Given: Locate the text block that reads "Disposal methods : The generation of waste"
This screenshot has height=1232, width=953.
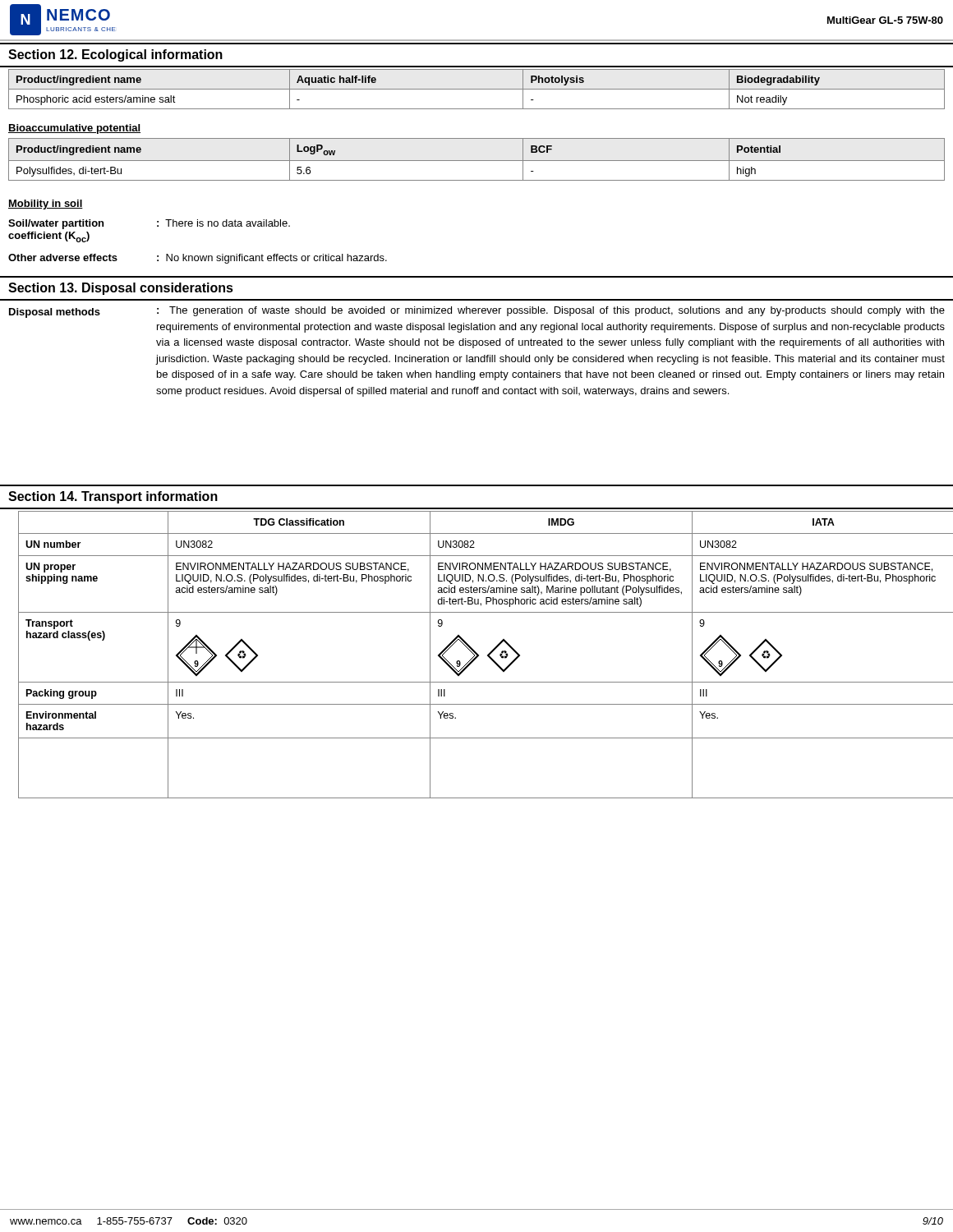Looking at the screenshot, I should 476,350.
